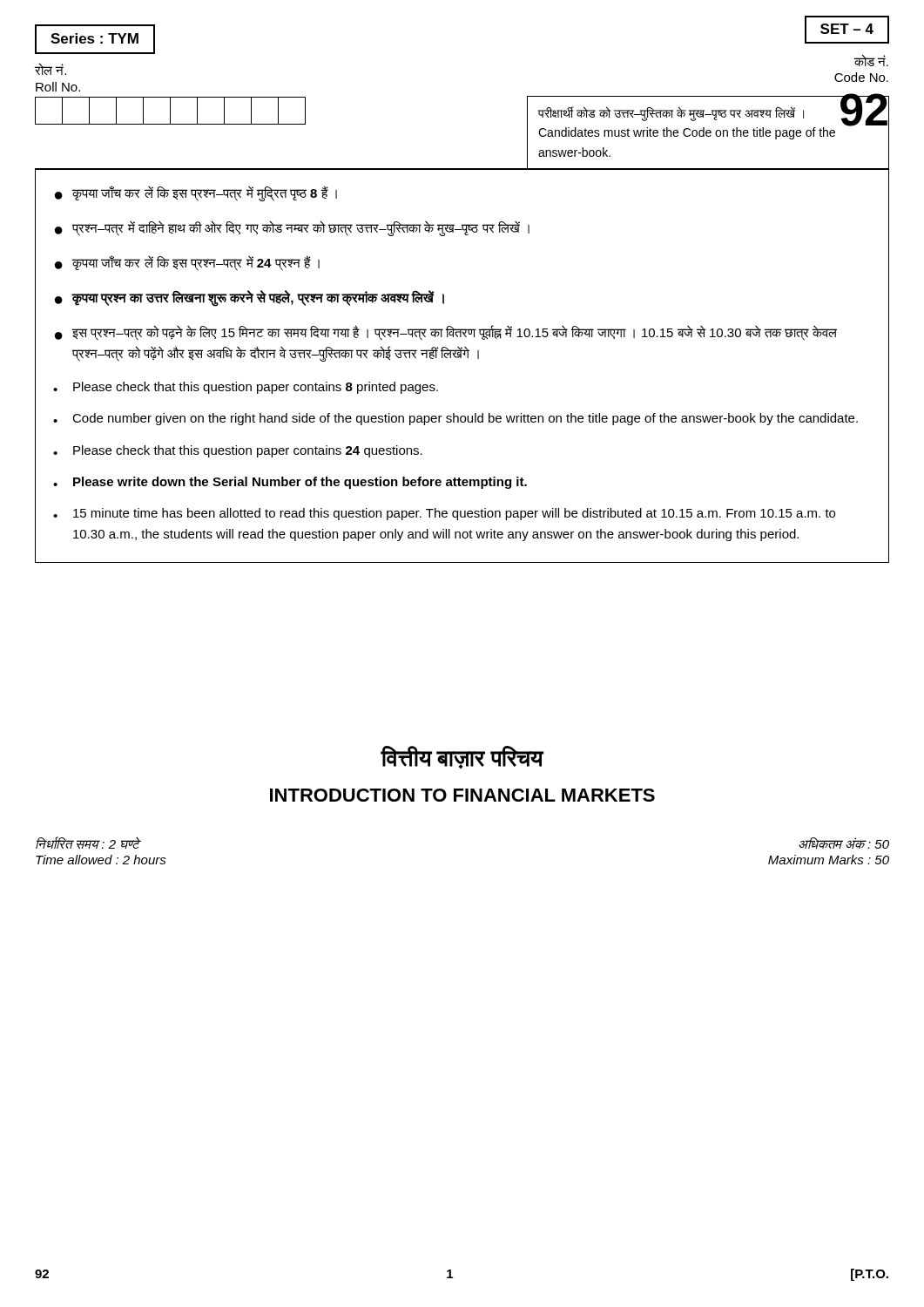Locate the block starting "निर्धारित समय : 2 घण्टे Time allowed"

[100, 852]
